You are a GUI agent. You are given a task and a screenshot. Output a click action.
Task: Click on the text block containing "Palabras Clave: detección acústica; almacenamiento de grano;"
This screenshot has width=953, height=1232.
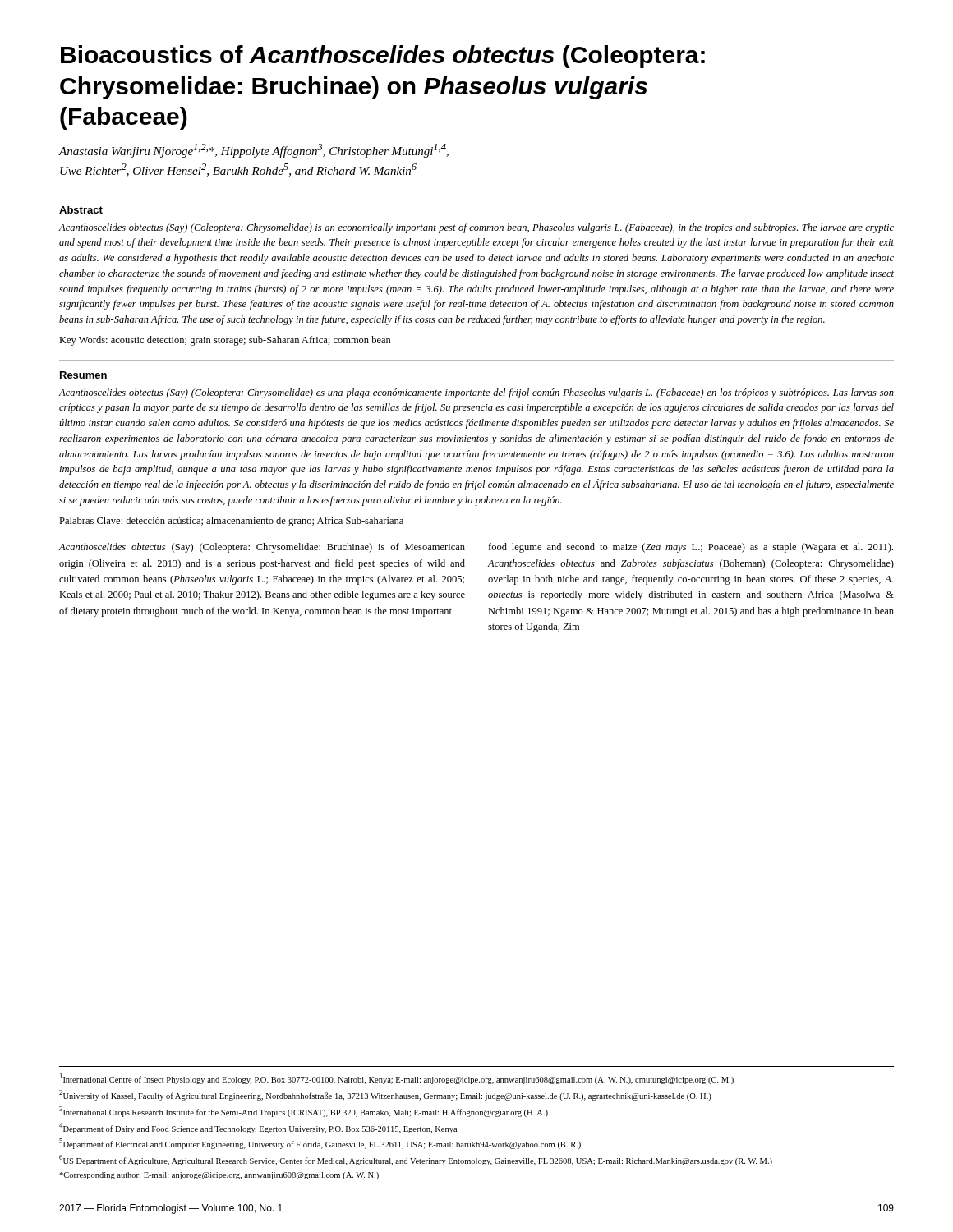tap(231, 520)
